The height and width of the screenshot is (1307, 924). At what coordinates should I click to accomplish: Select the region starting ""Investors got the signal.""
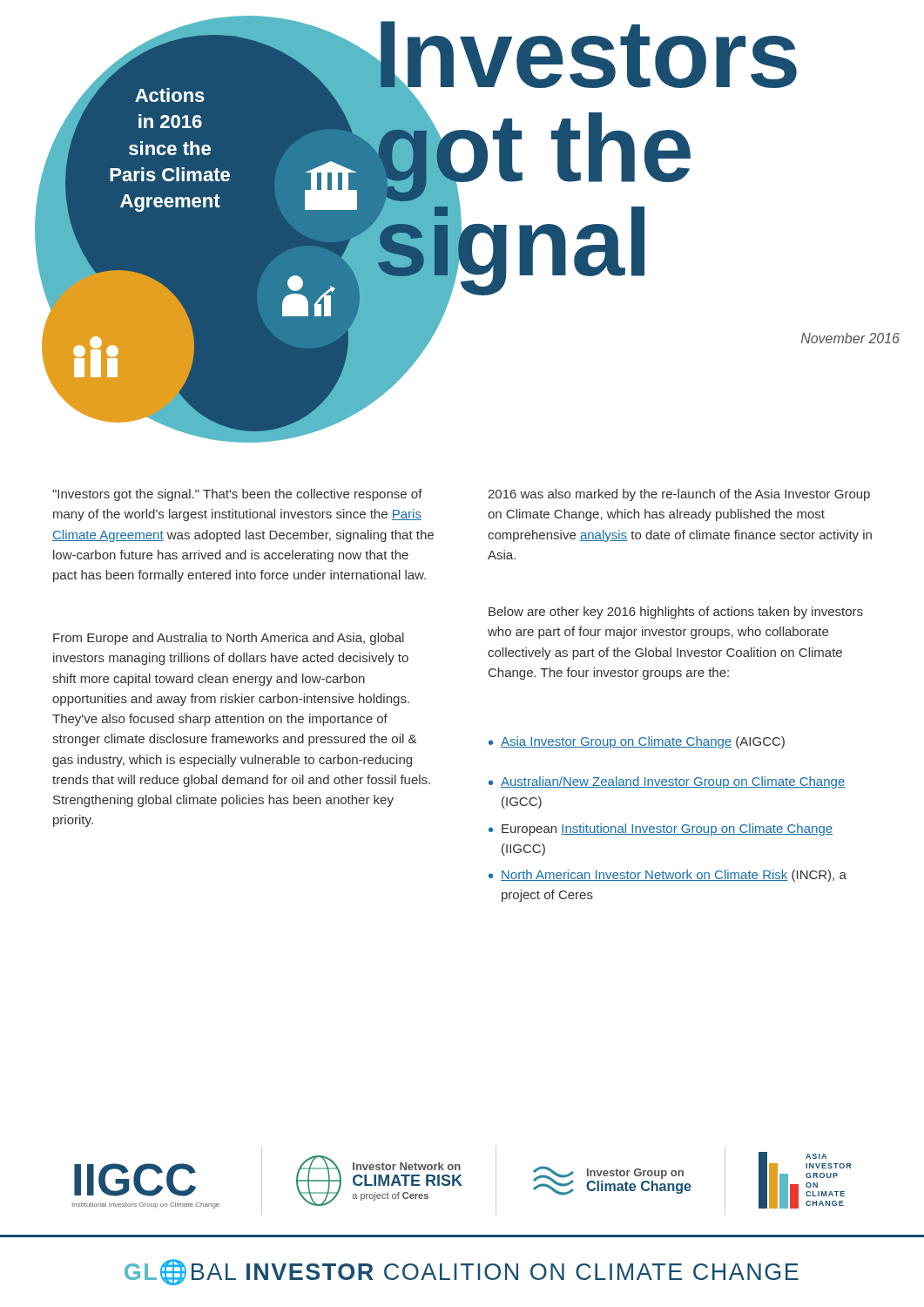point(243,534)
